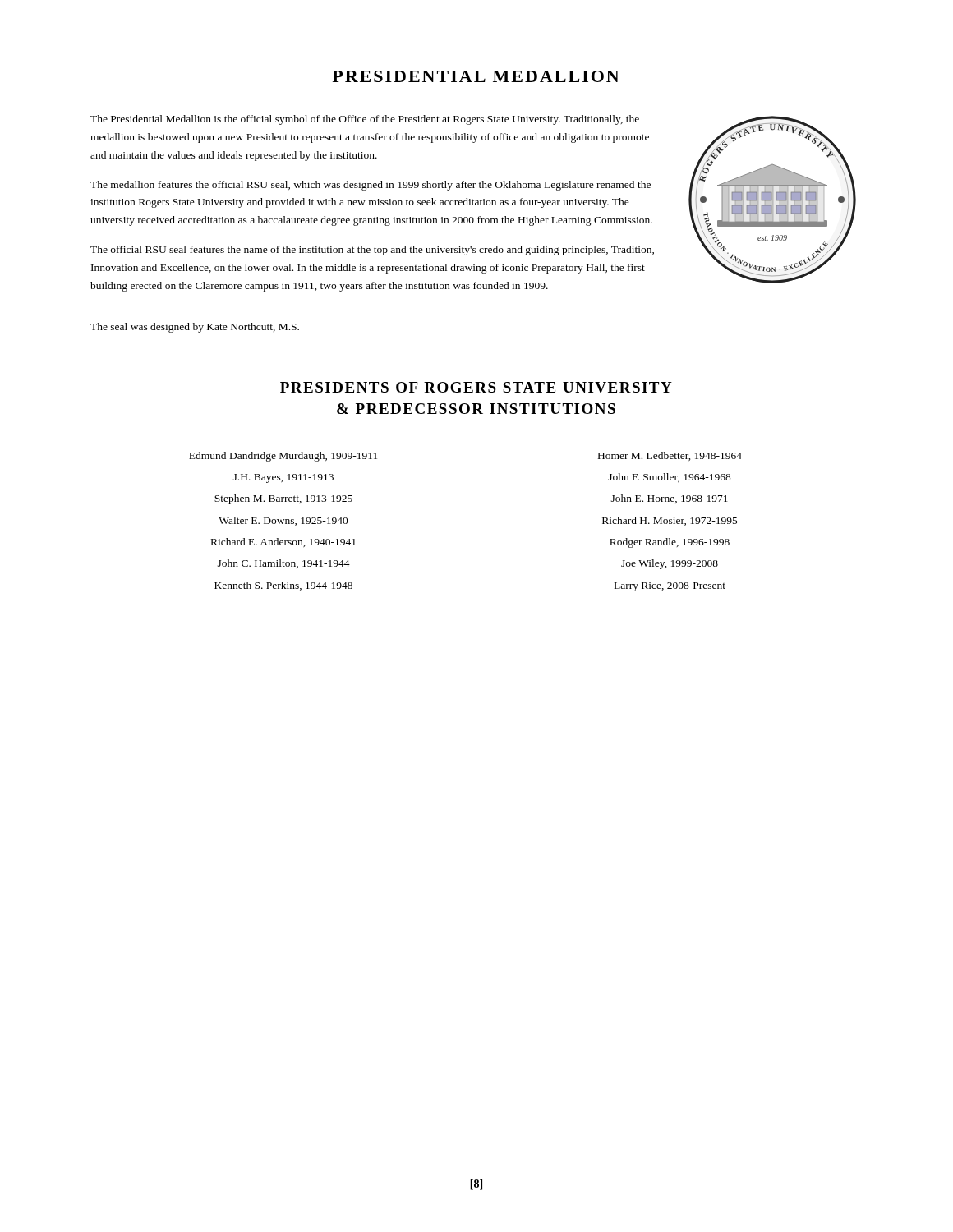Click on the list item containing "J.H. Bayes, 1911-1913"
This screenshot has height=1232, width=953.
283,477
